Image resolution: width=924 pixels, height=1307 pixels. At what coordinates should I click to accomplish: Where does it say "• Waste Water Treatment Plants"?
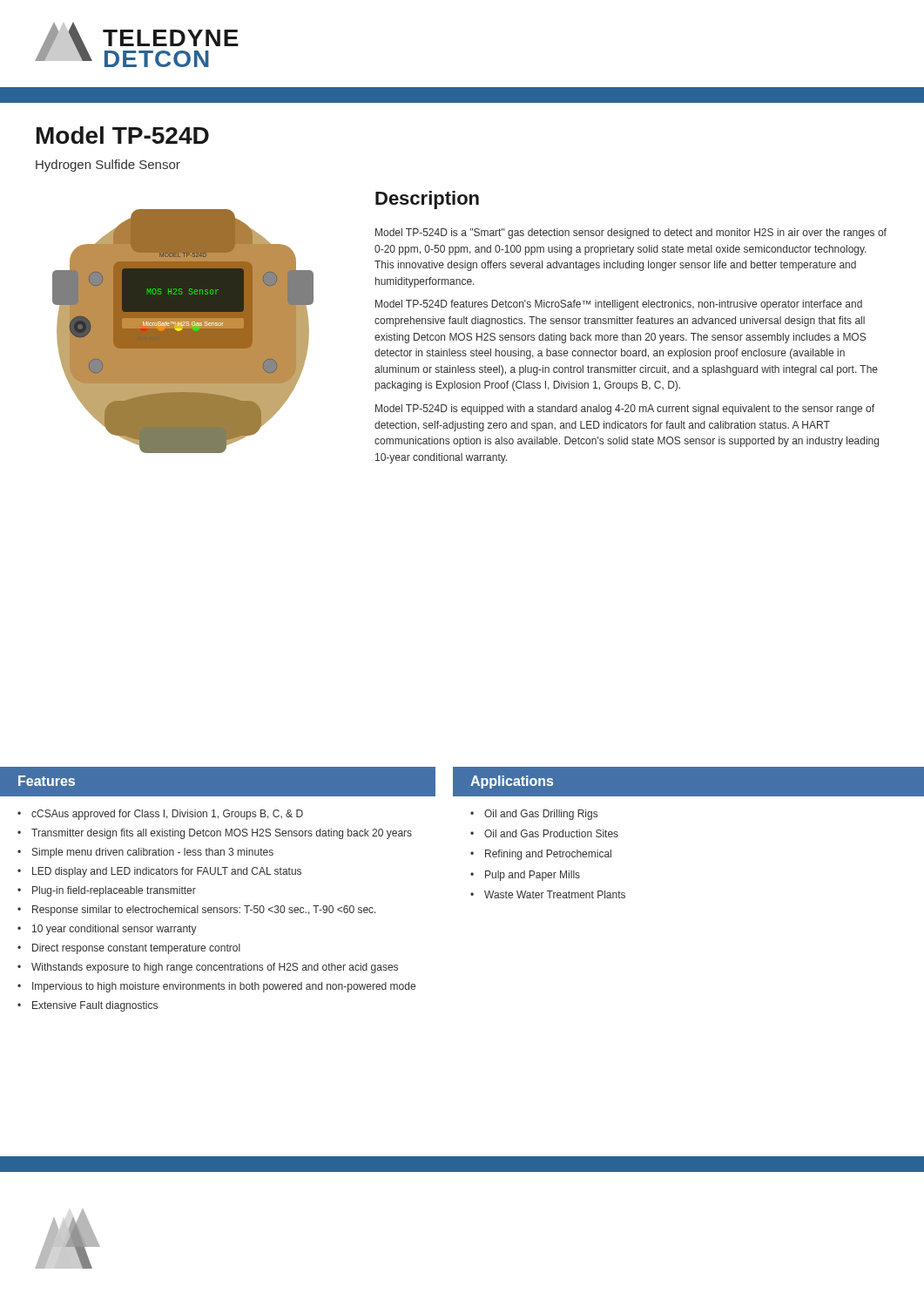[x=548, y=895]
